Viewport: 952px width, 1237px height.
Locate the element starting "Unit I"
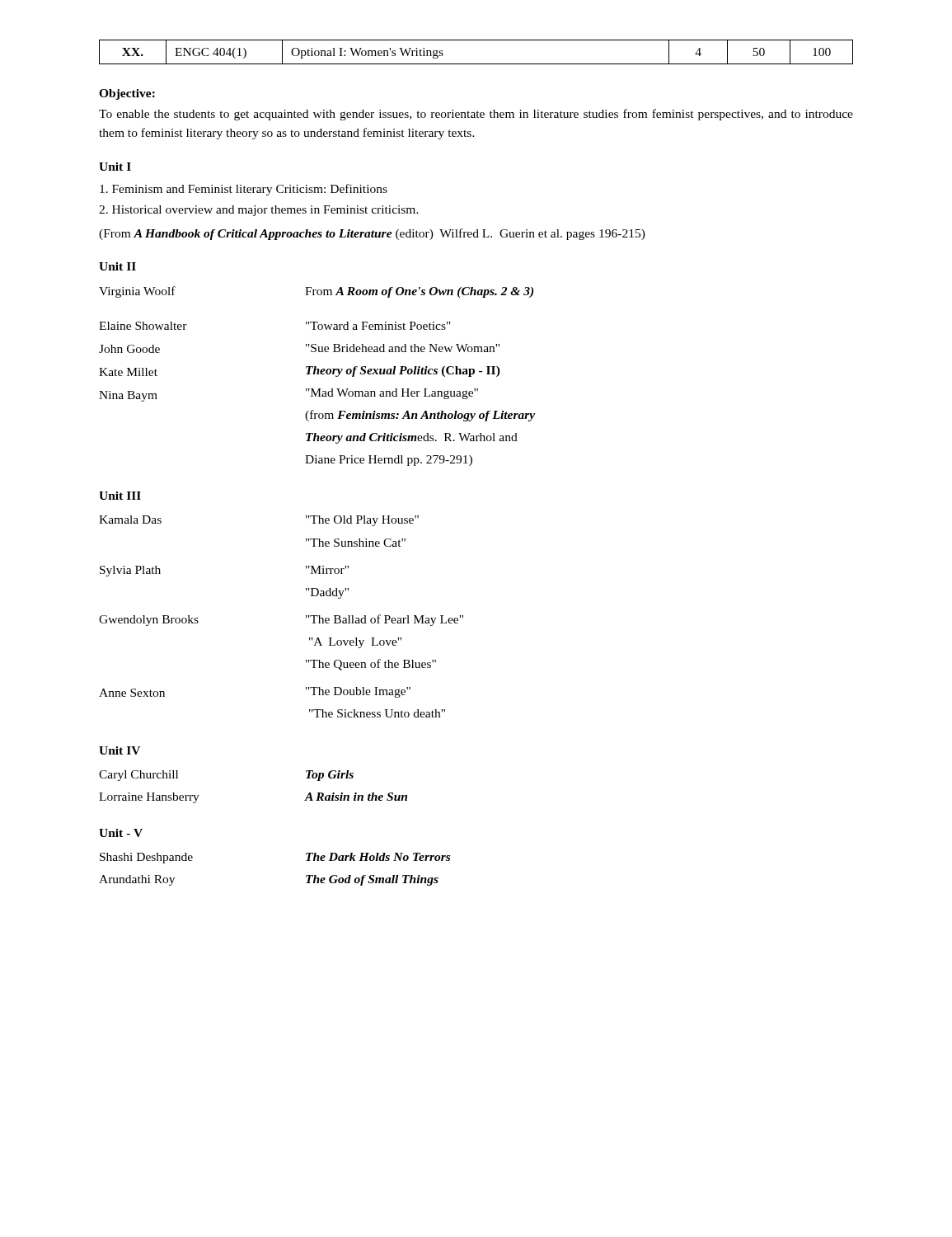click(x=115, y=166)
